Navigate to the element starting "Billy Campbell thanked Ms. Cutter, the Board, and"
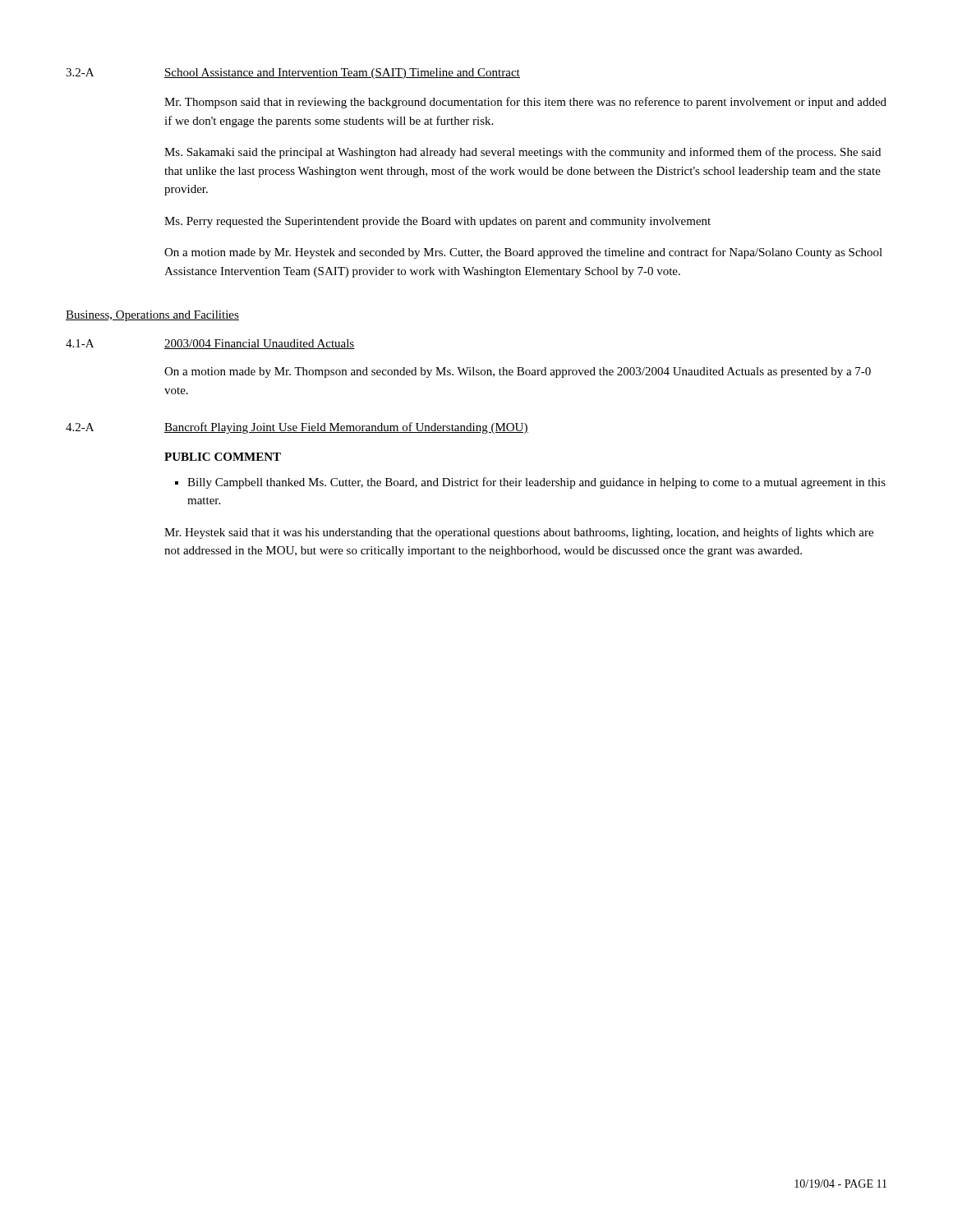This screenshot has height=1232, width=953. (526, 491)
